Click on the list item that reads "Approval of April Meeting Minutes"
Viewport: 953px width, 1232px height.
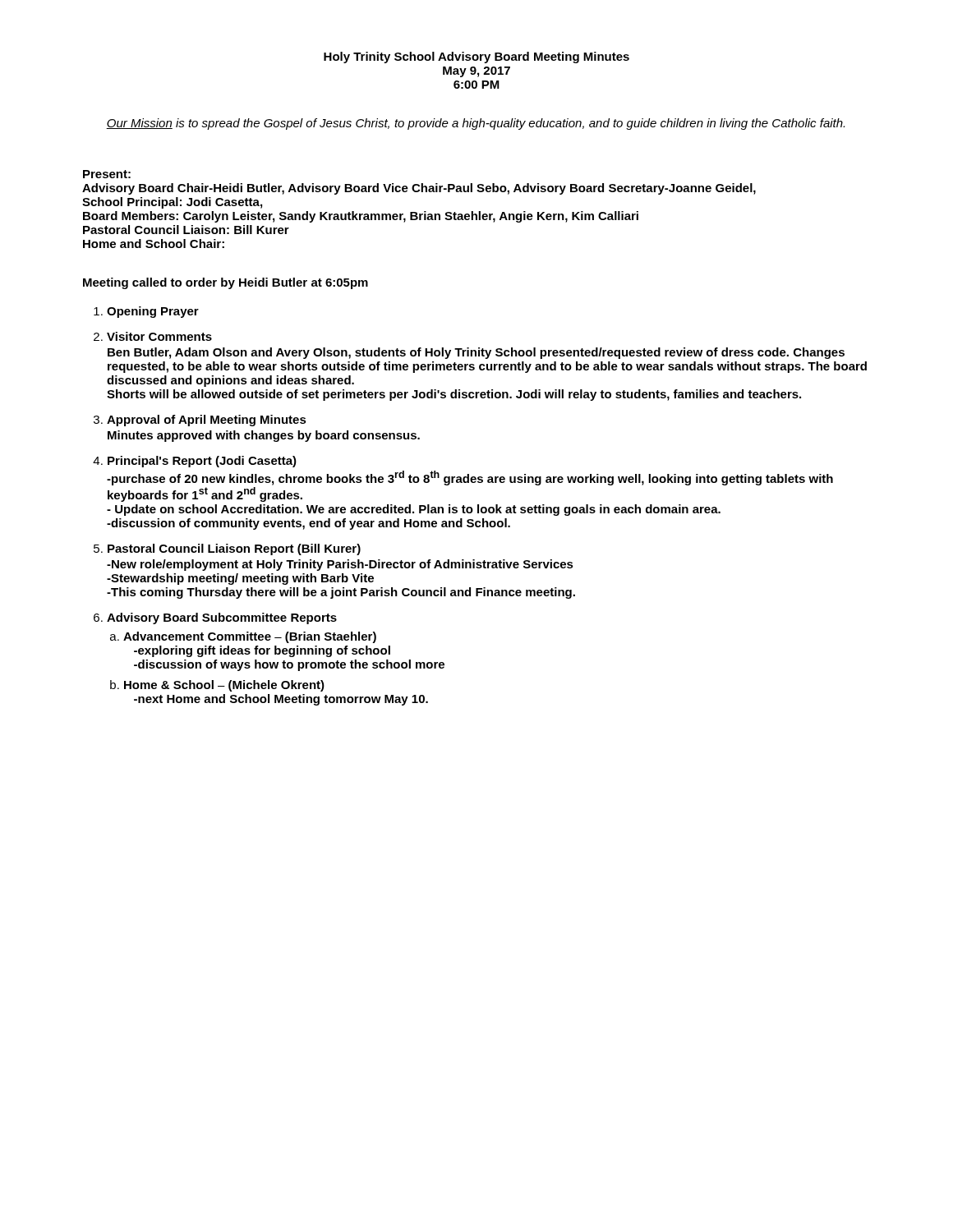point(207,421)
